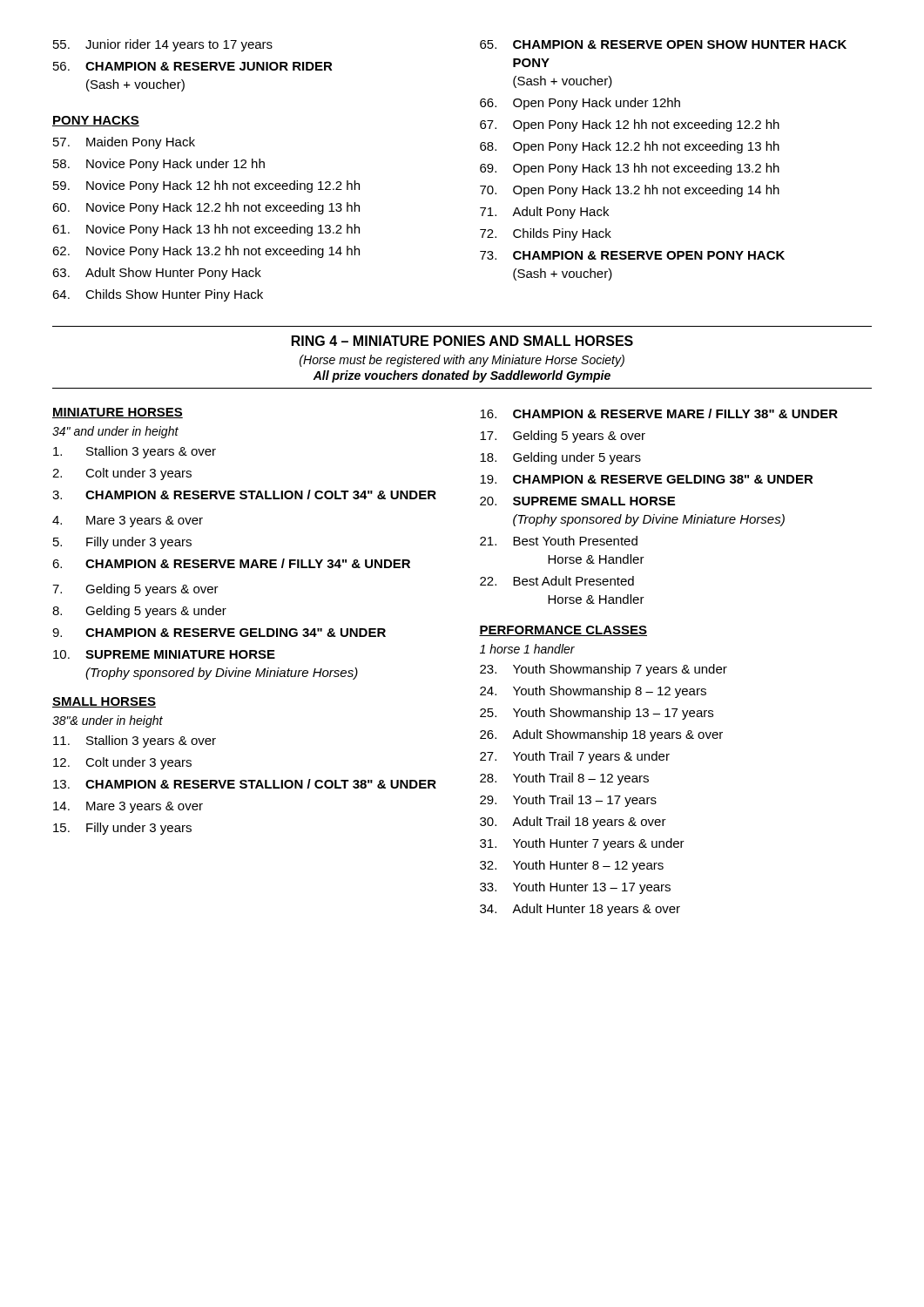
Task: Select the text block starting "32. Youth Hunter 8 – 12"
Action: click(x=572, y=866)
